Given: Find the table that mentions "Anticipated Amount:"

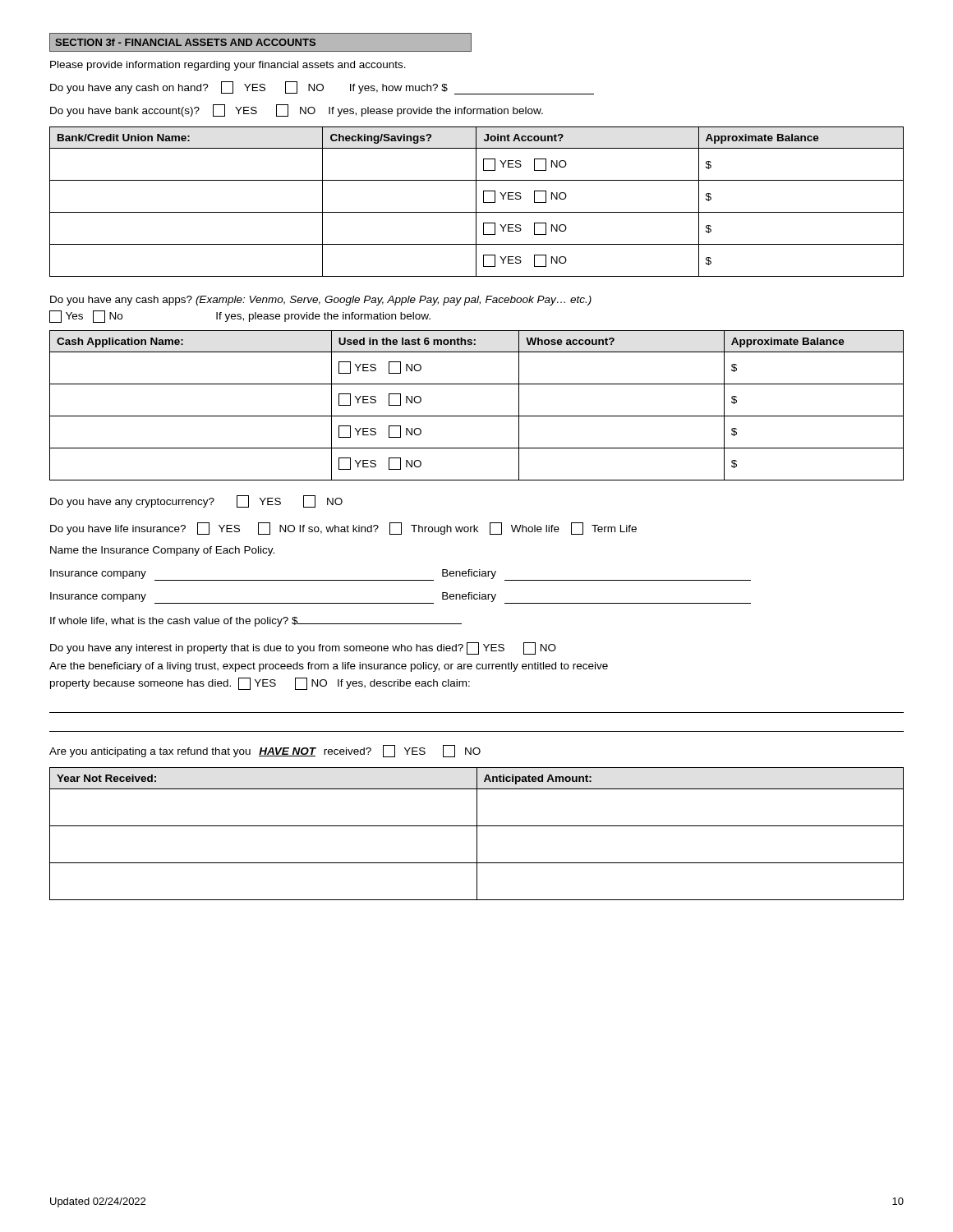Looking at the screenshot, I should coord(476,833).
